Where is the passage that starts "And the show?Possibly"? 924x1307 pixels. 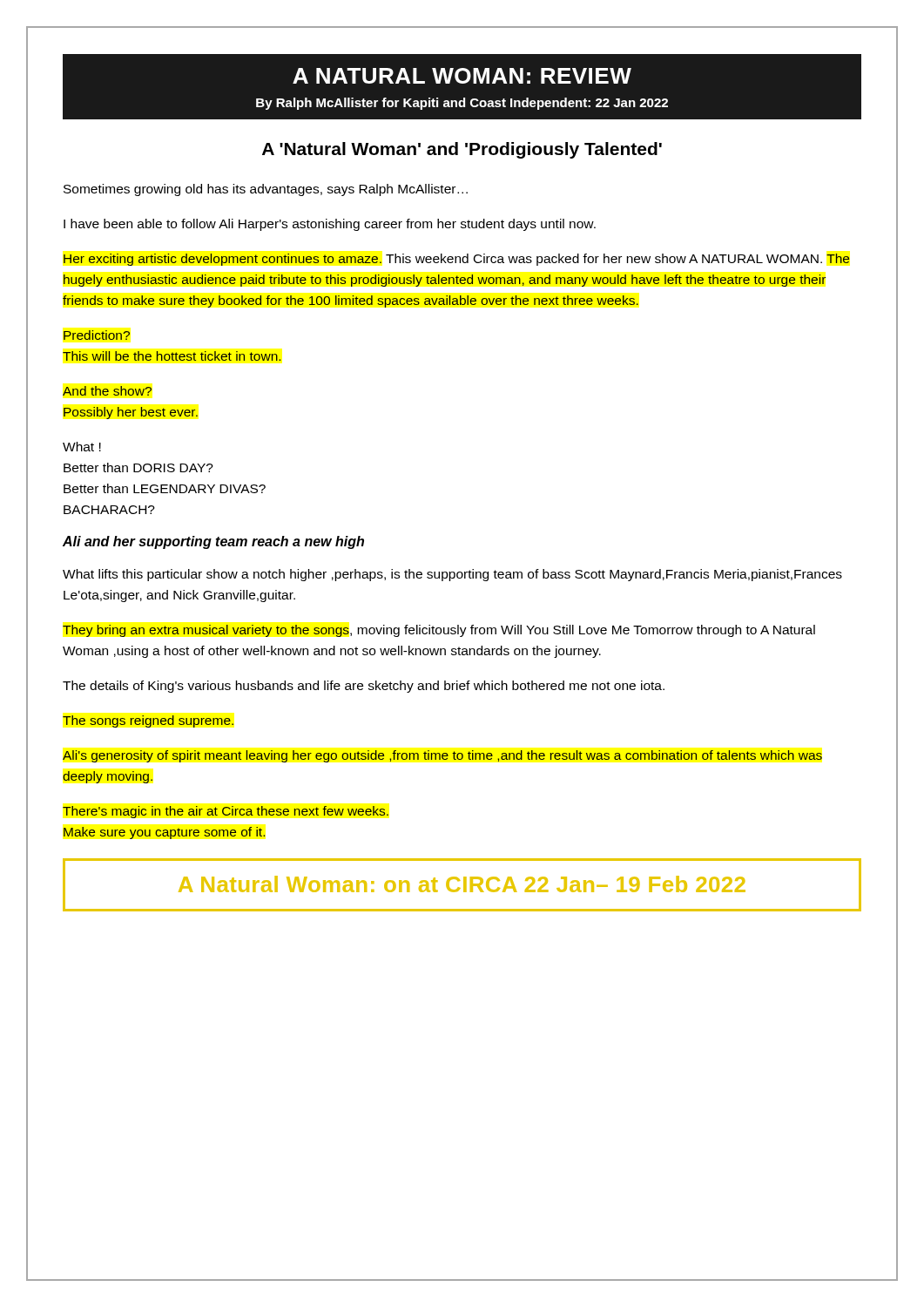coord(131,401)
